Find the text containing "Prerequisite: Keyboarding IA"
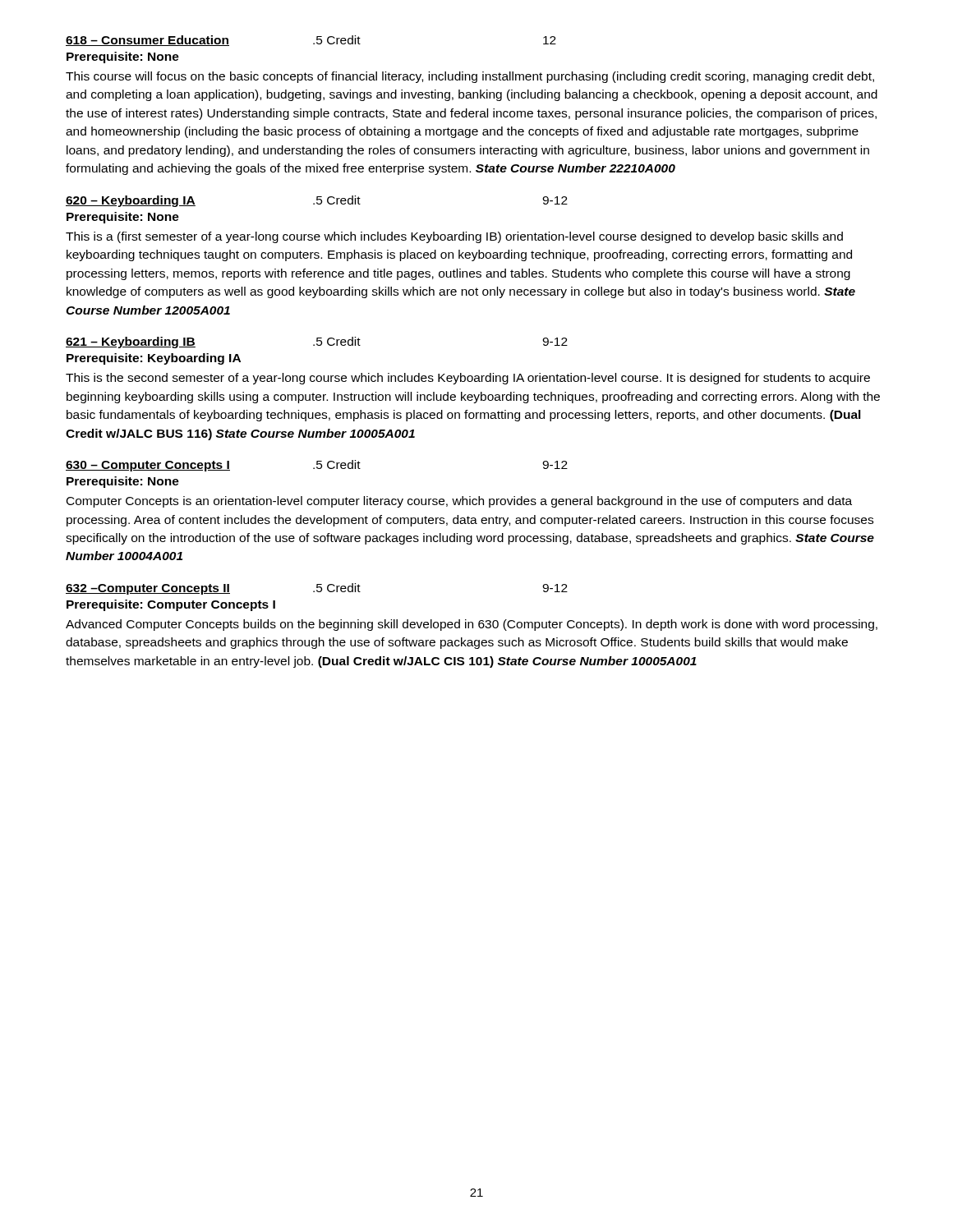The height and width of the screenshot is (1232, 953). click(153, 358)
